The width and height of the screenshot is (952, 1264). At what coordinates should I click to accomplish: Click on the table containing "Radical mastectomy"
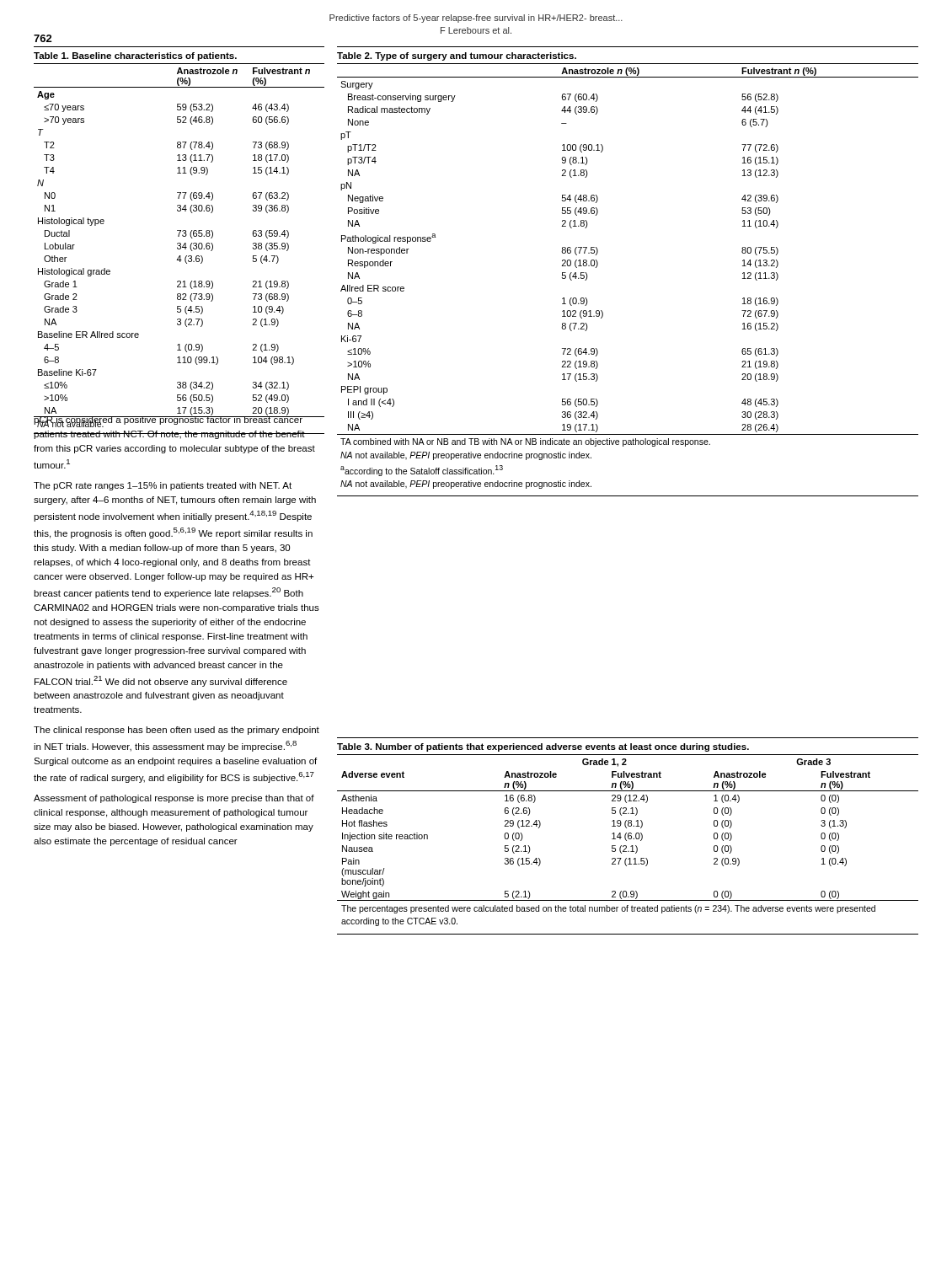tap(628, 271)
